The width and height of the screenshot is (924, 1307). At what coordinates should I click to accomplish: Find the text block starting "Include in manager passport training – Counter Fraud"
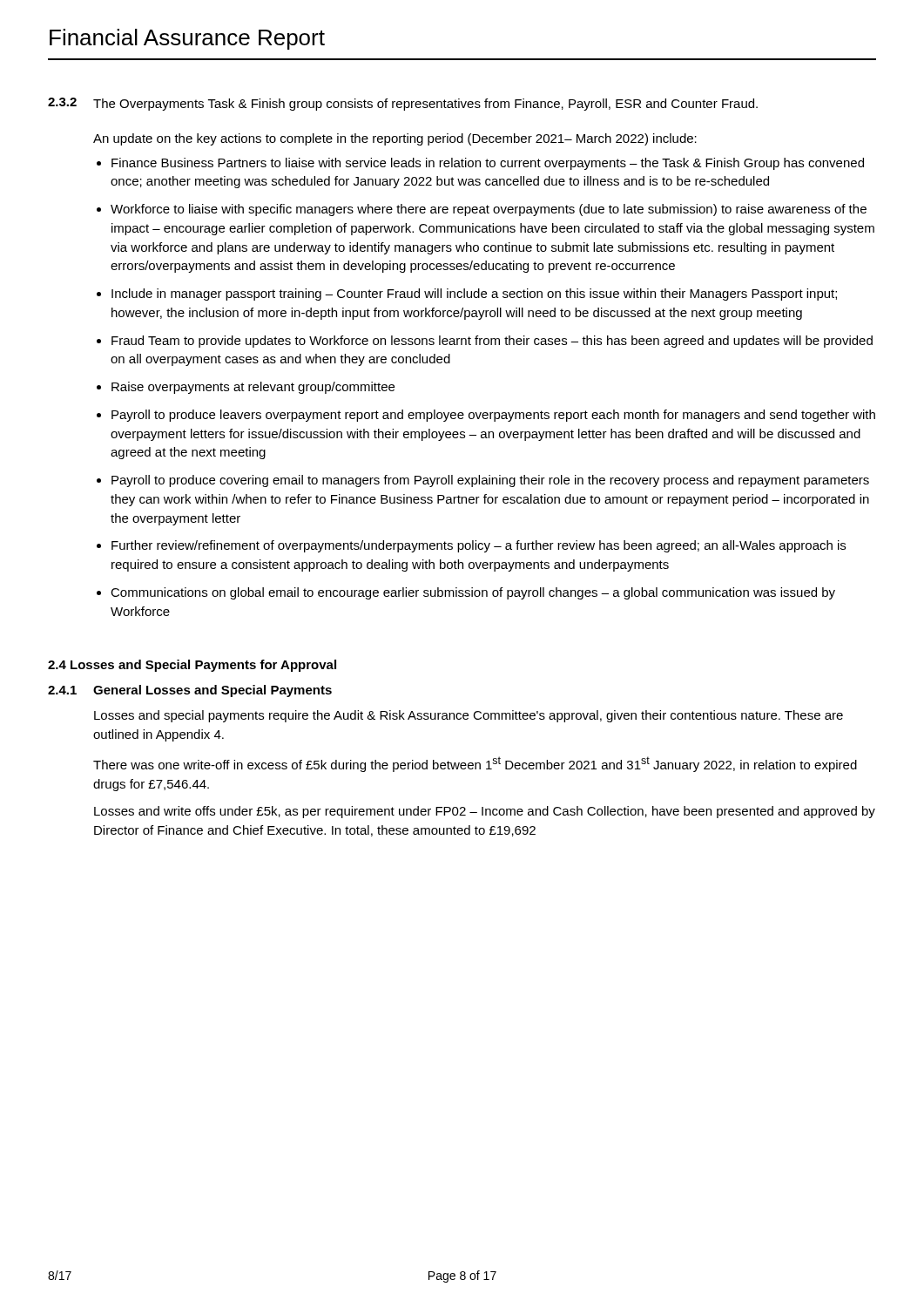[474, 303]
